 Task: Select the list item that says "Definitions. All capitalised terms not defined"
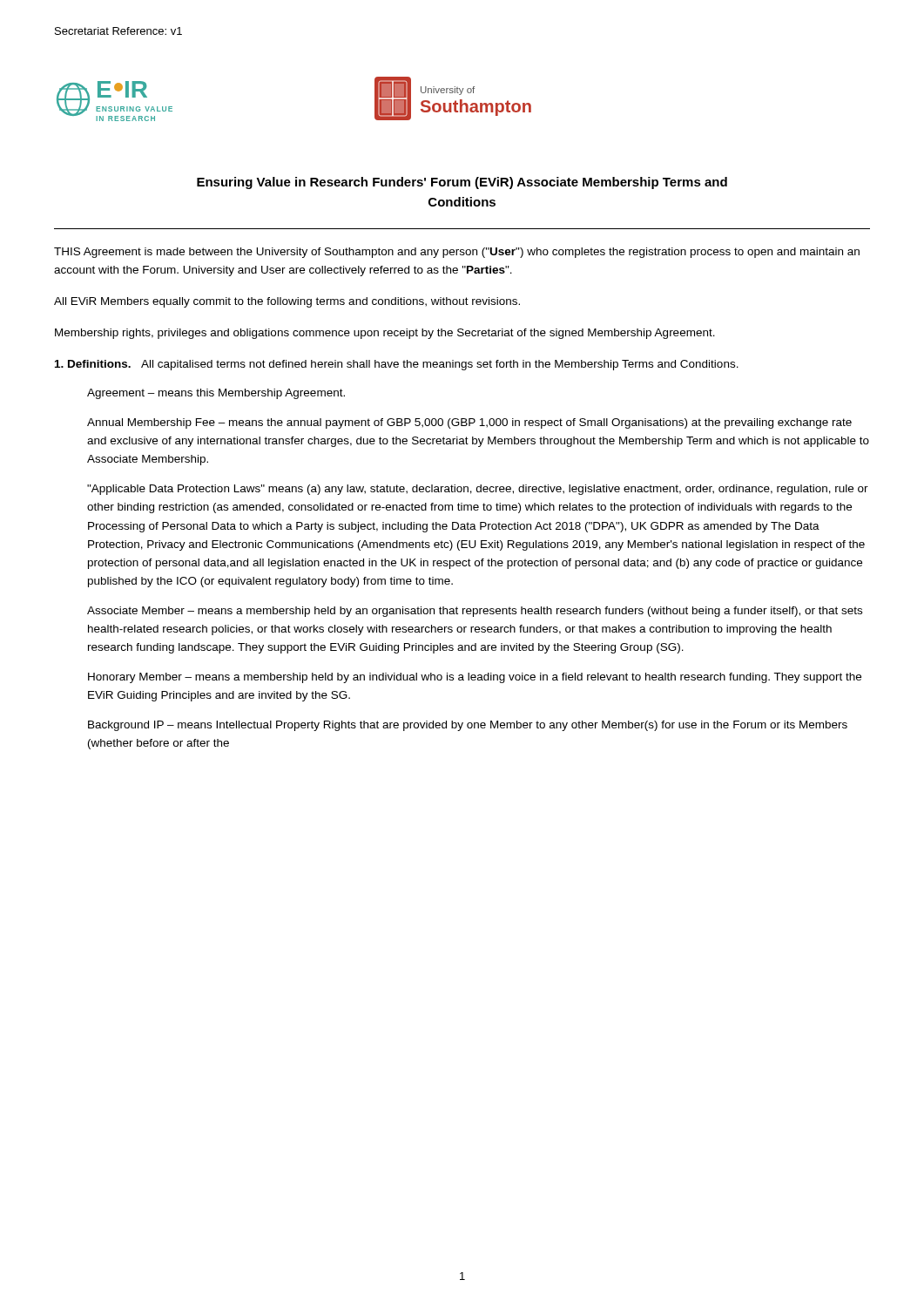click(x=396, y=364)
